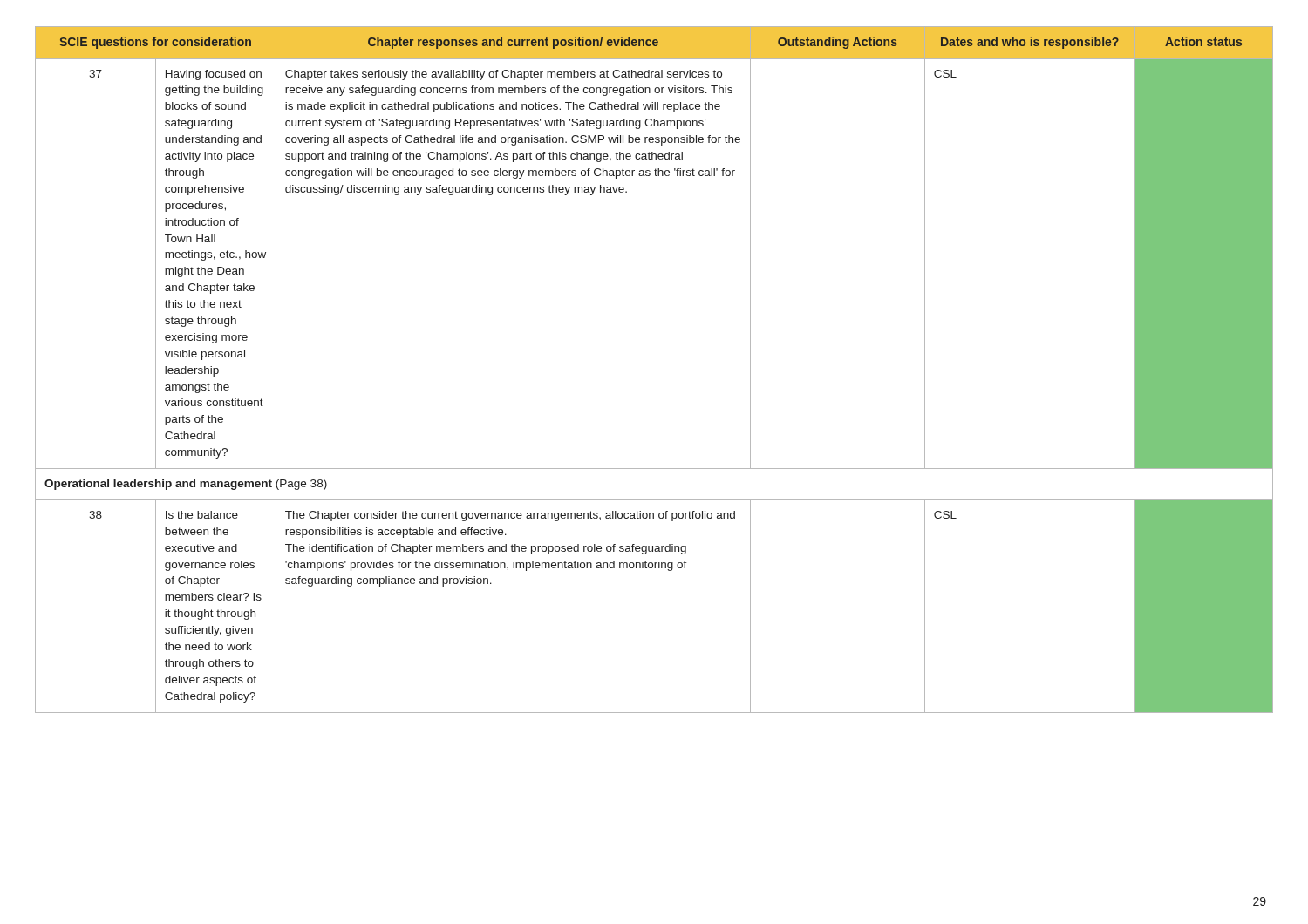Locate the table with the text "Having focused on getting the"

654,369
